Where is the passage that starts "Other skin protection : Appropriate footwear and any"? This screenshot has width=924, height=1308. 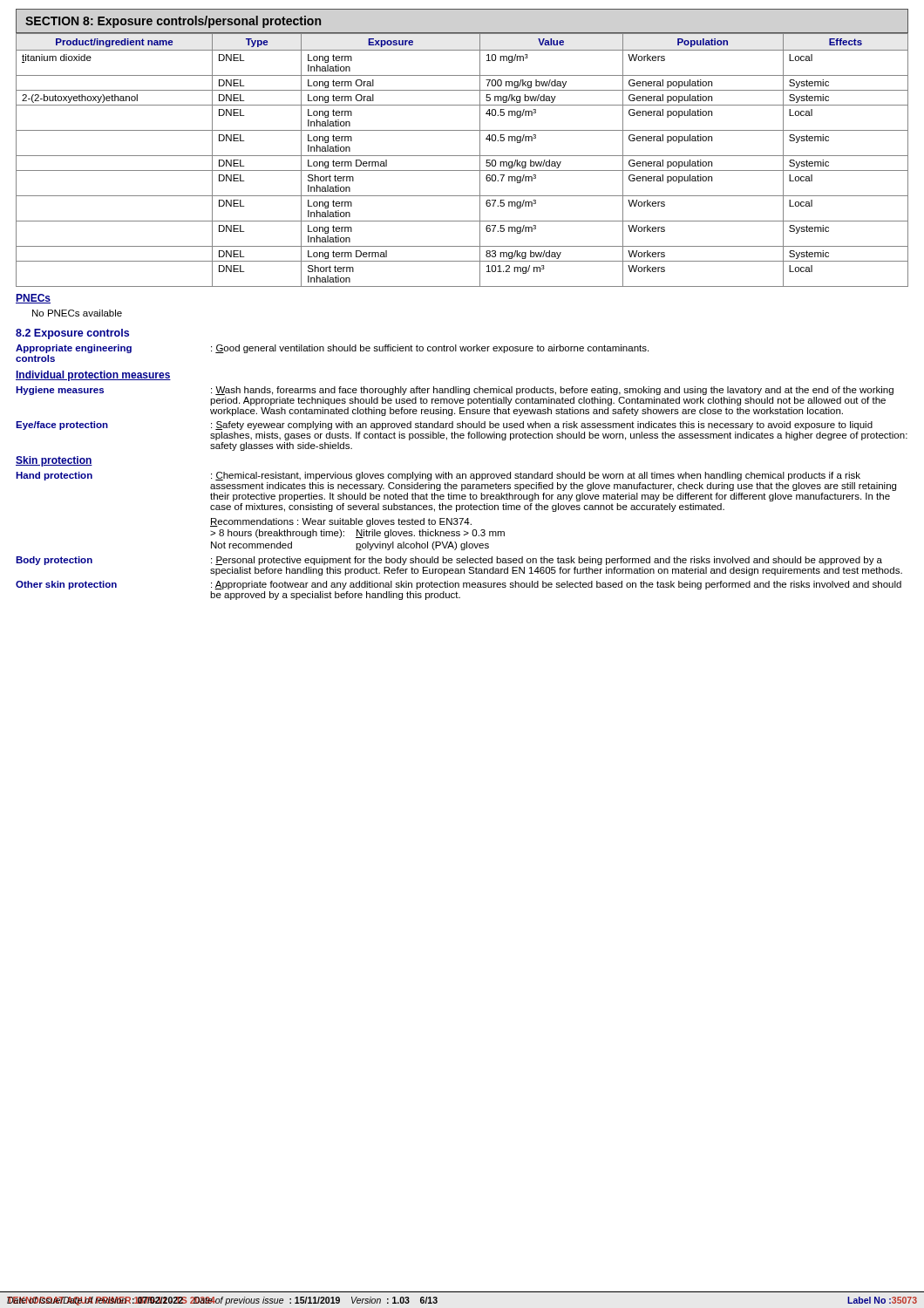(x=462, y=590)
